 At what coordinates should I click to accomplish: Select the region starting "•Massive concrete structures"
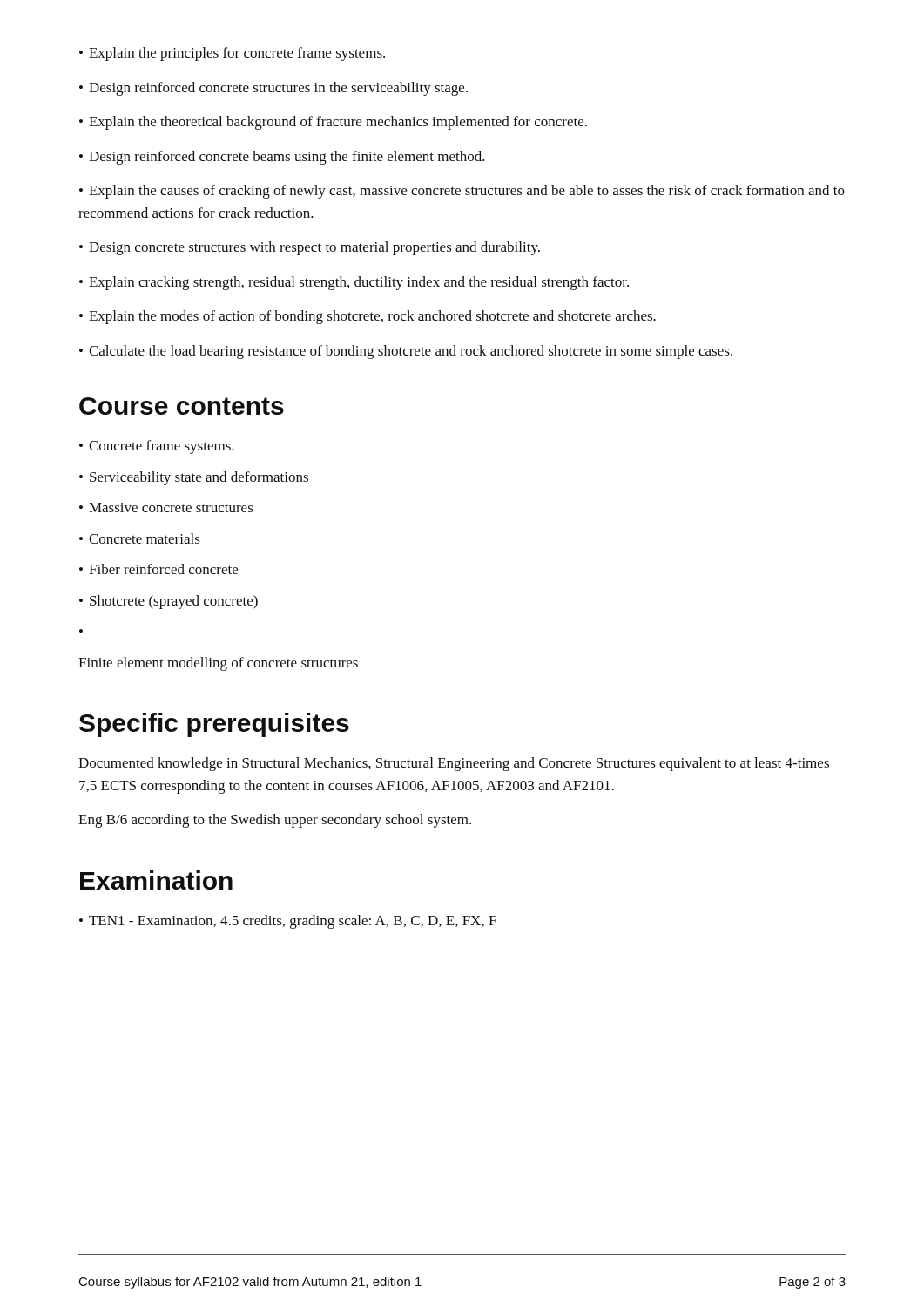tap(166, 508)
